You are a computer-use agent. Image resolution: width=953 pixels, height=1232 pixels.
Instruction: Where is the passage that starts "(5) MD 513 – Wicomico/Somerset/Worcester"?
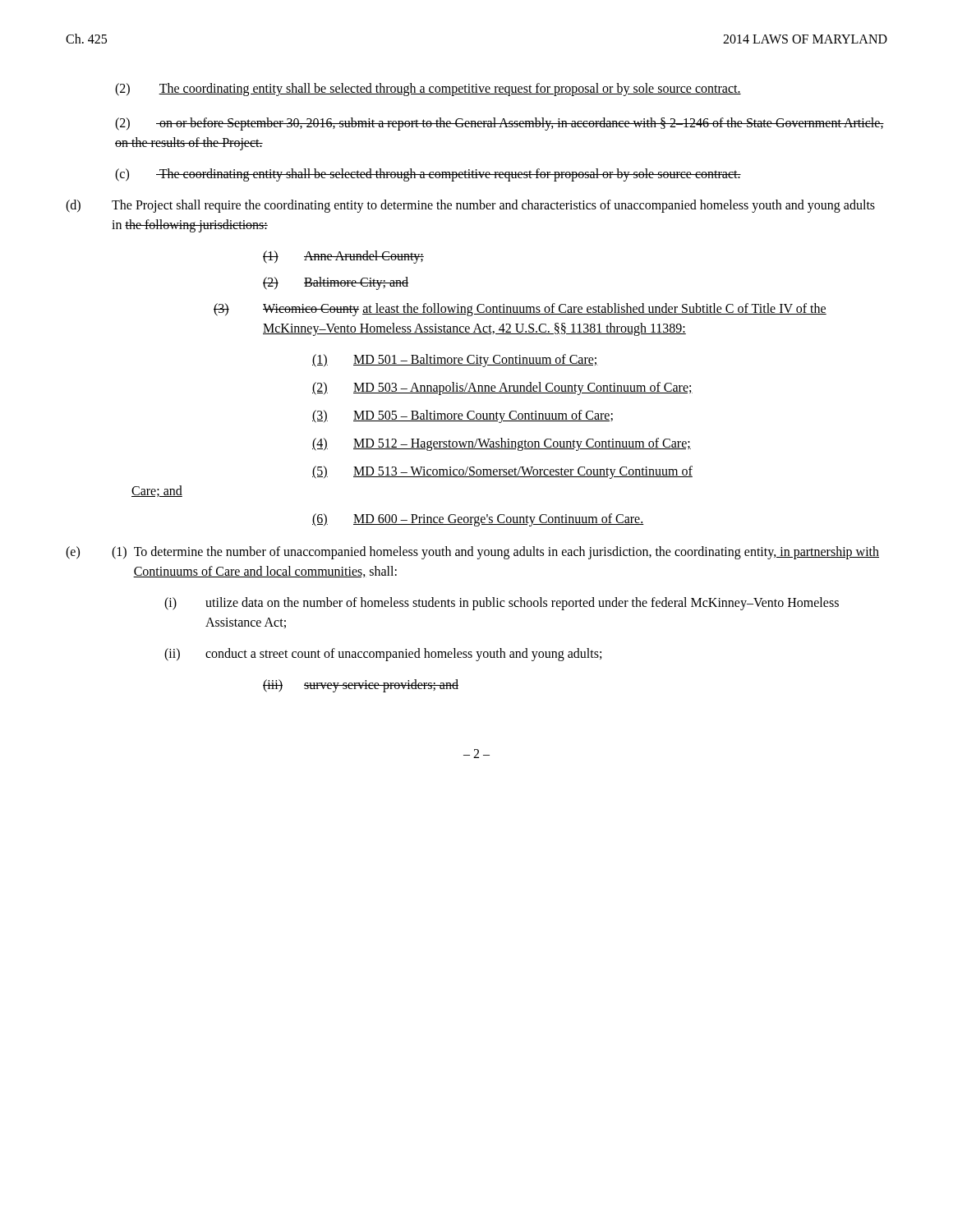(x=509, y=481)
